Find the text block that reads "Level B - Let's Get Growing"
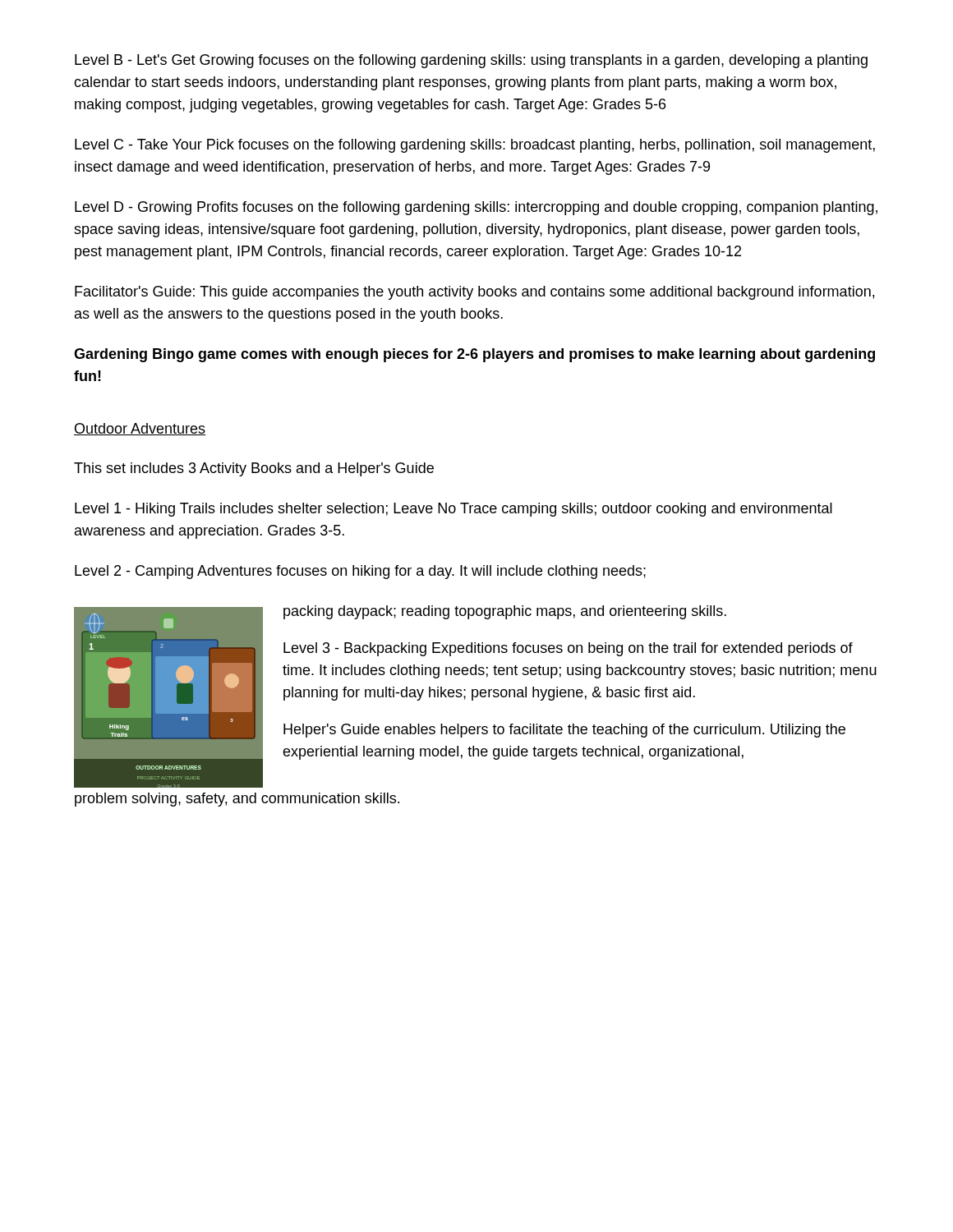Screen dimensions: 1232x953 click(x=471, y=82)
